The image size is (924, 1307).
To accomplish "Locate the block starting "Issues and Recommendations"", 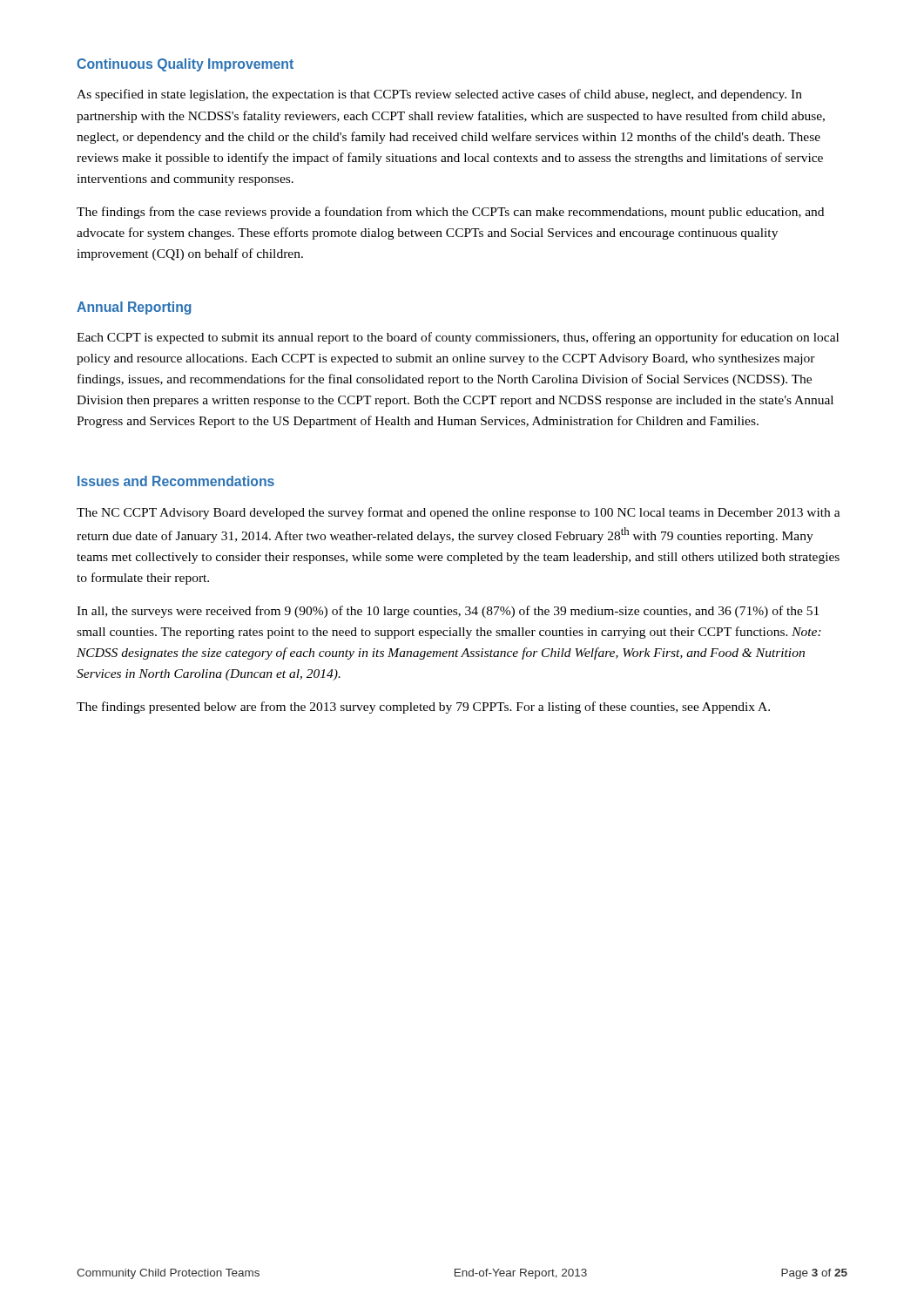I will pos(176,482).
